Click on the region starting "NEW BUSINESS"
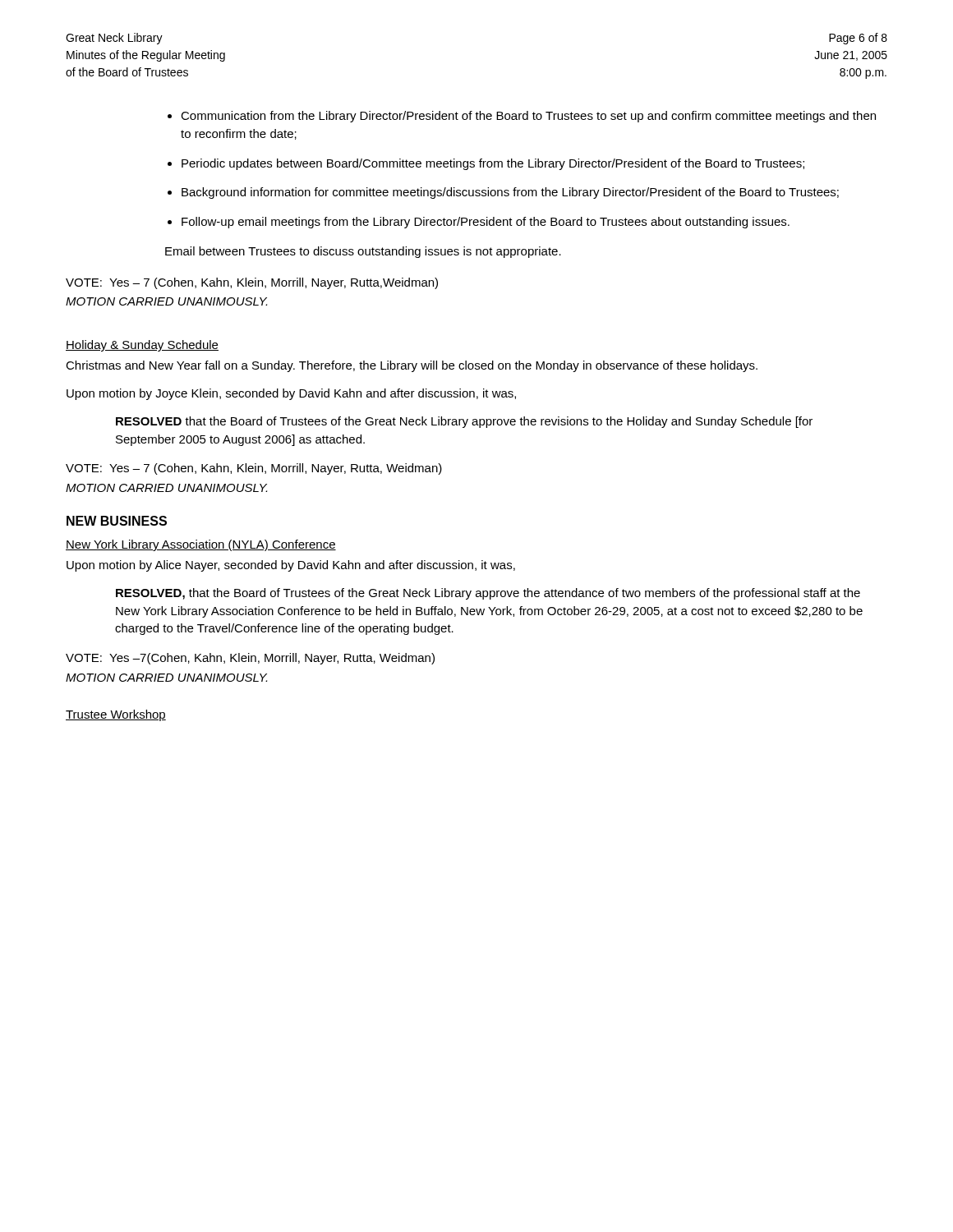Image resolution: width=953 pixels, height=1232 pixels. (117, 521)
